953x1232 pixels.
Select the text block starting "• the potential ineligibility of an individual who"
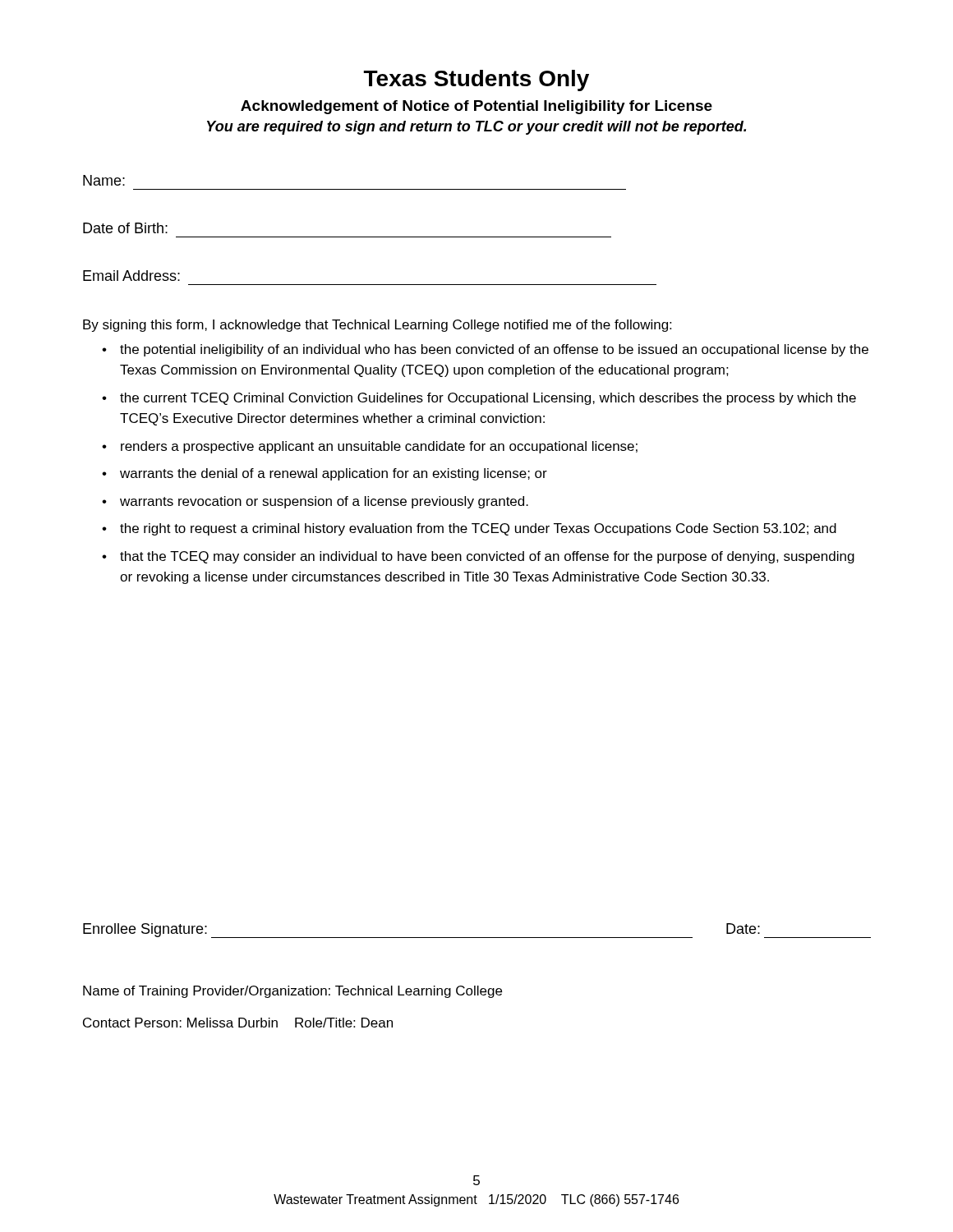(x=486, y=360)
